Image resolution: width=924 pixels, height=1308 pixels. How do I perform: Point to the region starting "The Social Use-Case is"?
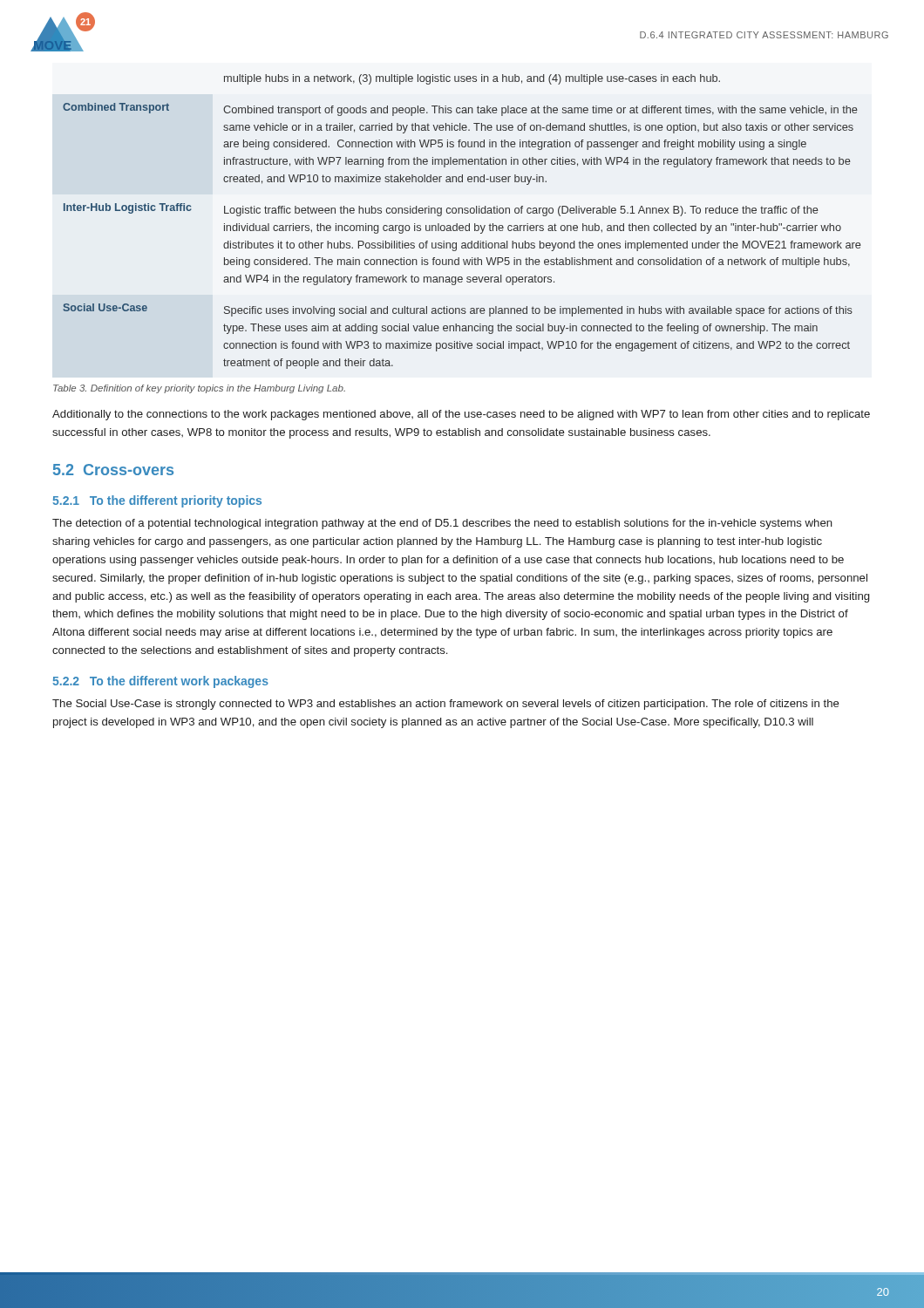[446, 712]
